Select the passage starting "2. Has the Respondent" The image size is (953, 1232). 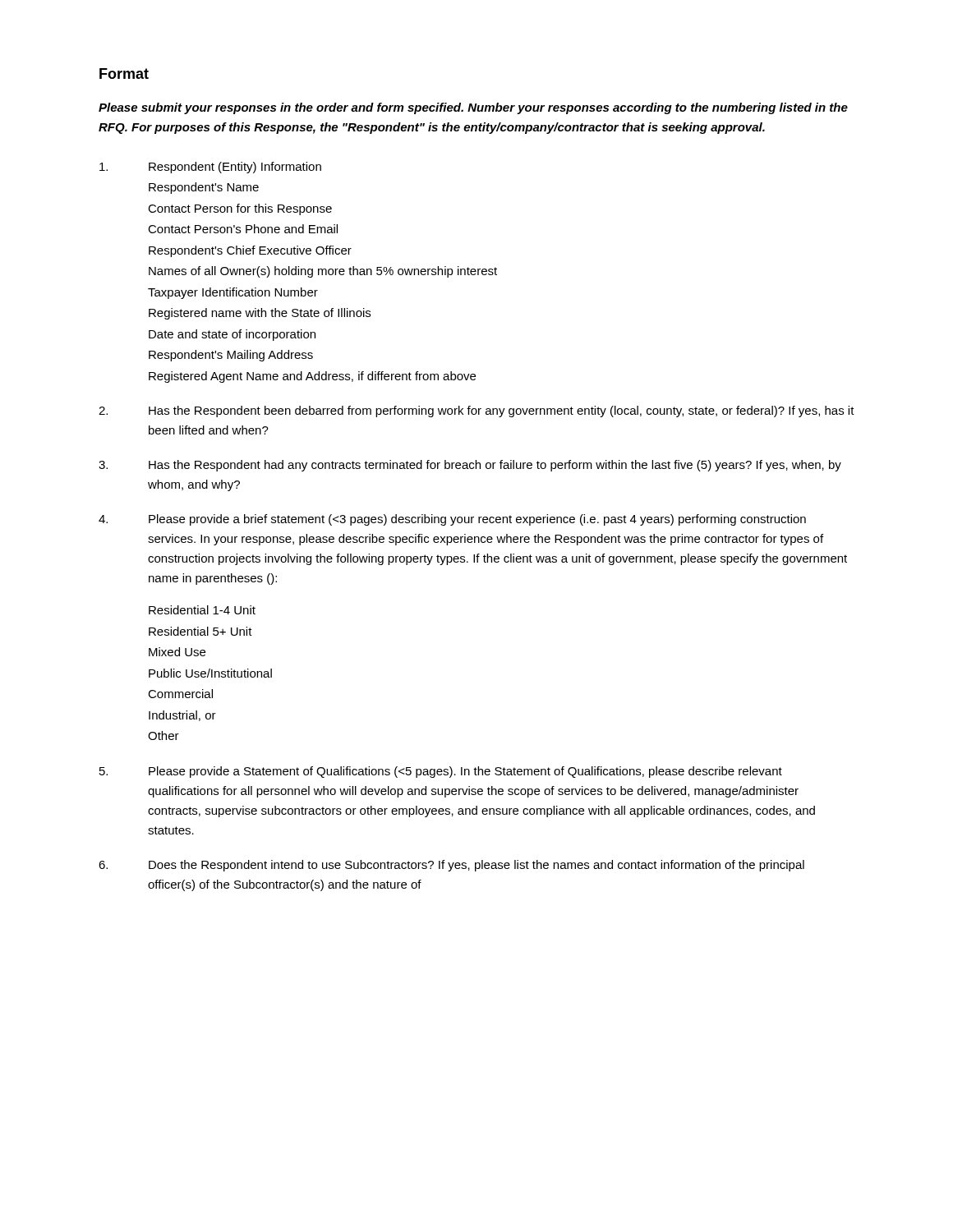pos(476,420)
